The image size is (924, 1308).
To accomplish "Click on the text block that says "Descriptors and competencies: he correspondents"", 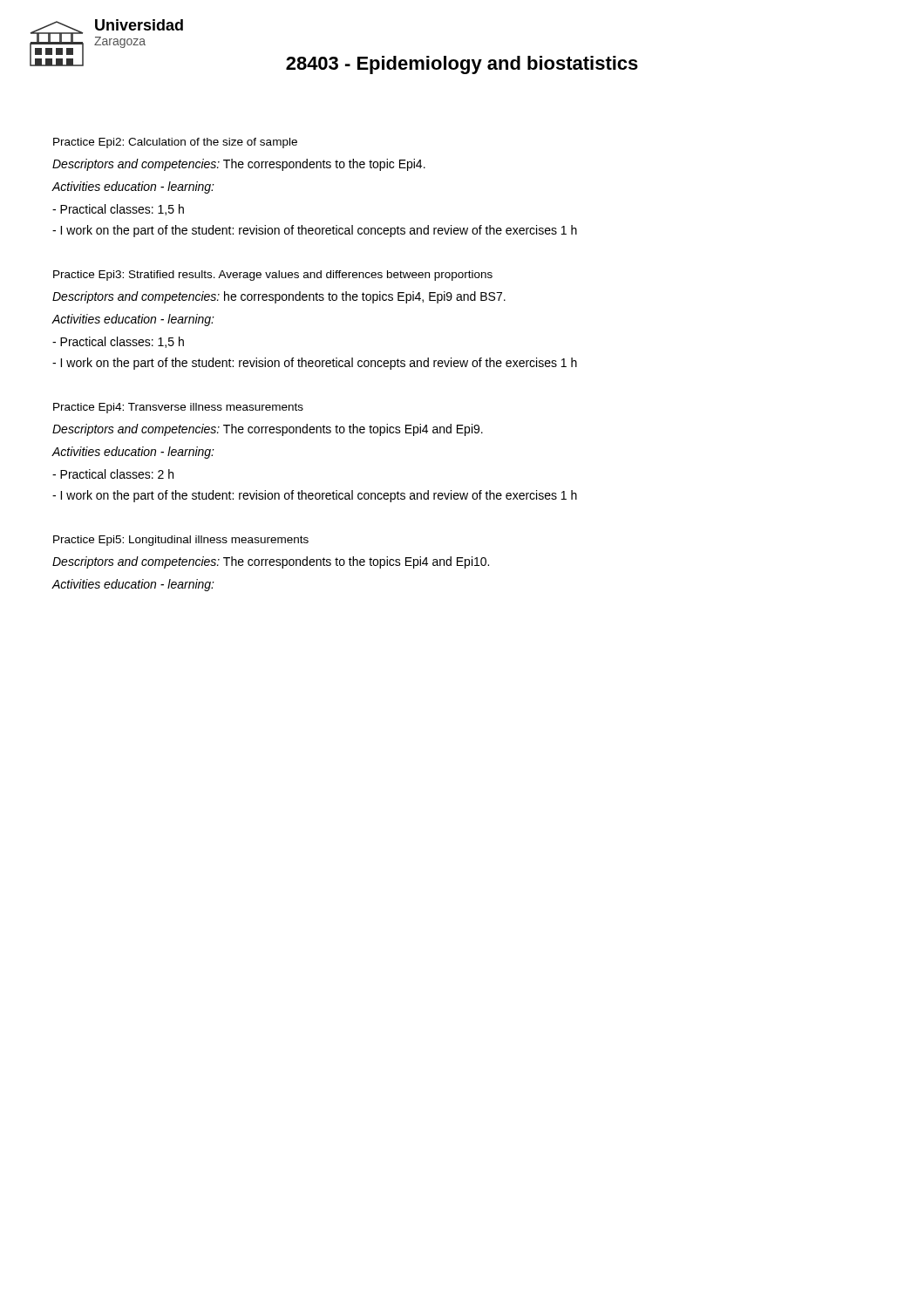I will pyautogui.click(x=279, y=296).
